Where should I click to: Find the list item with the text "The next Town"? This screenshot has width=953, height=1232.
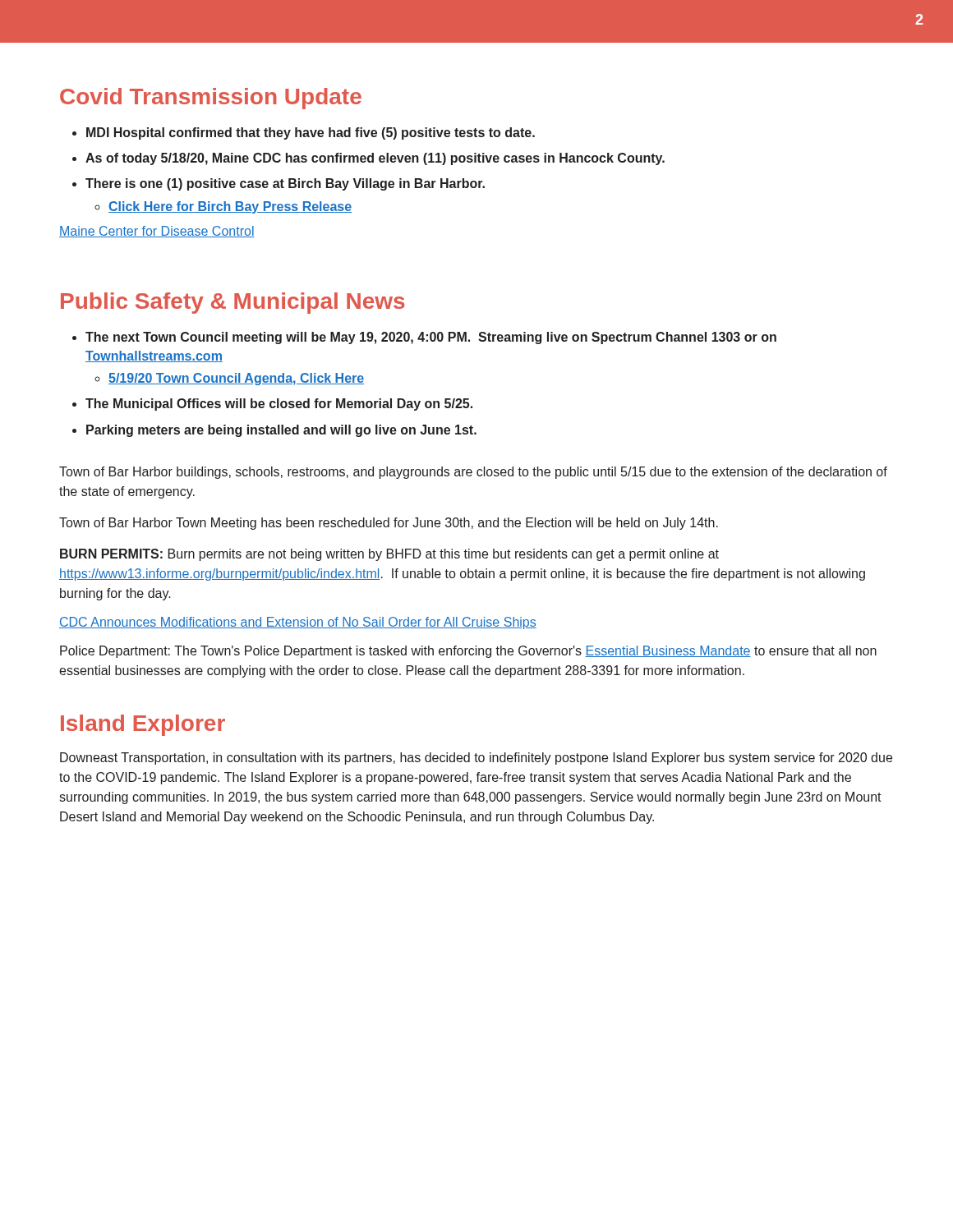point(424,338)
